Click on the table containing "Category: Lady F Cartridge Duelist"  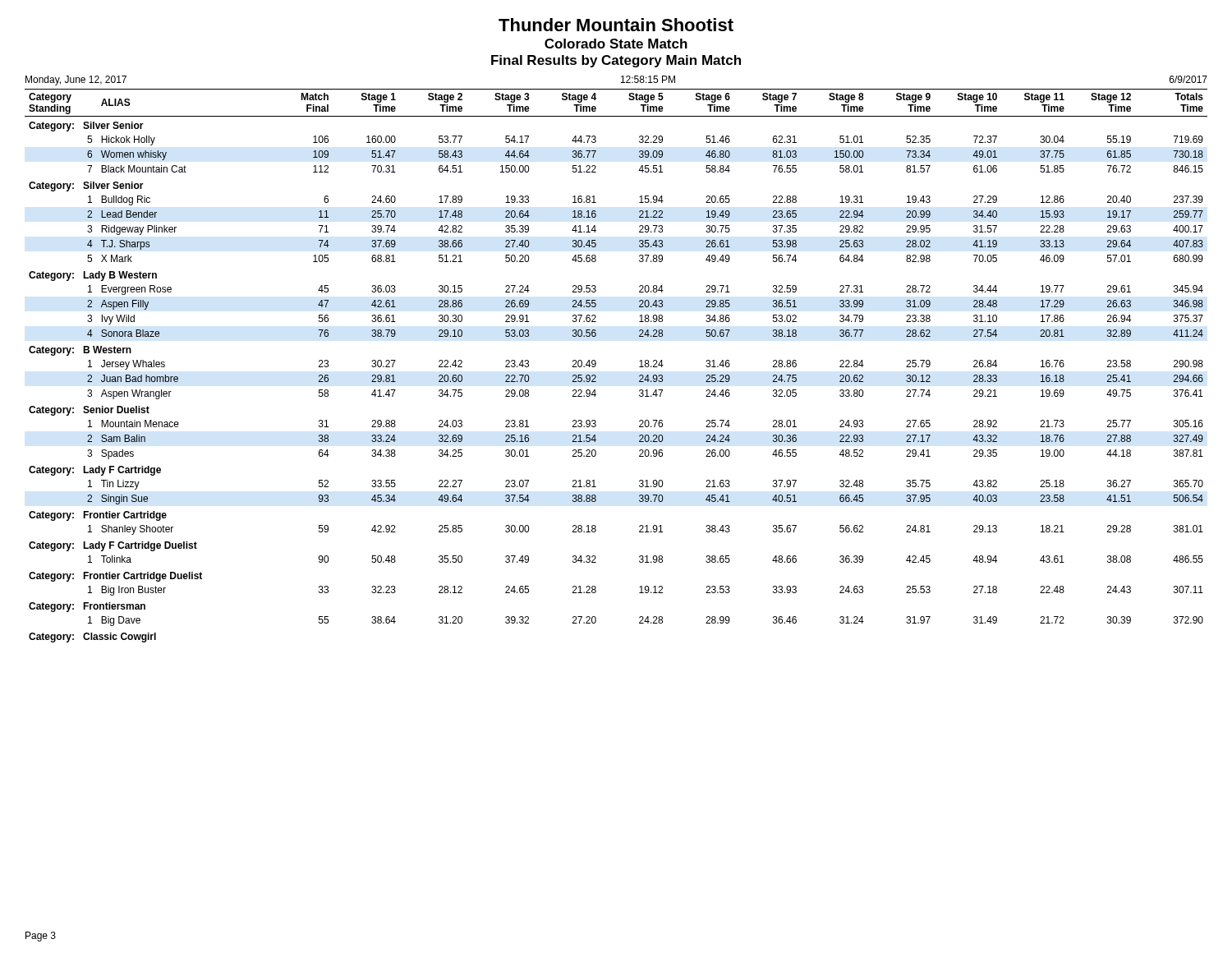pyautogui.click(x=616, y=366)
